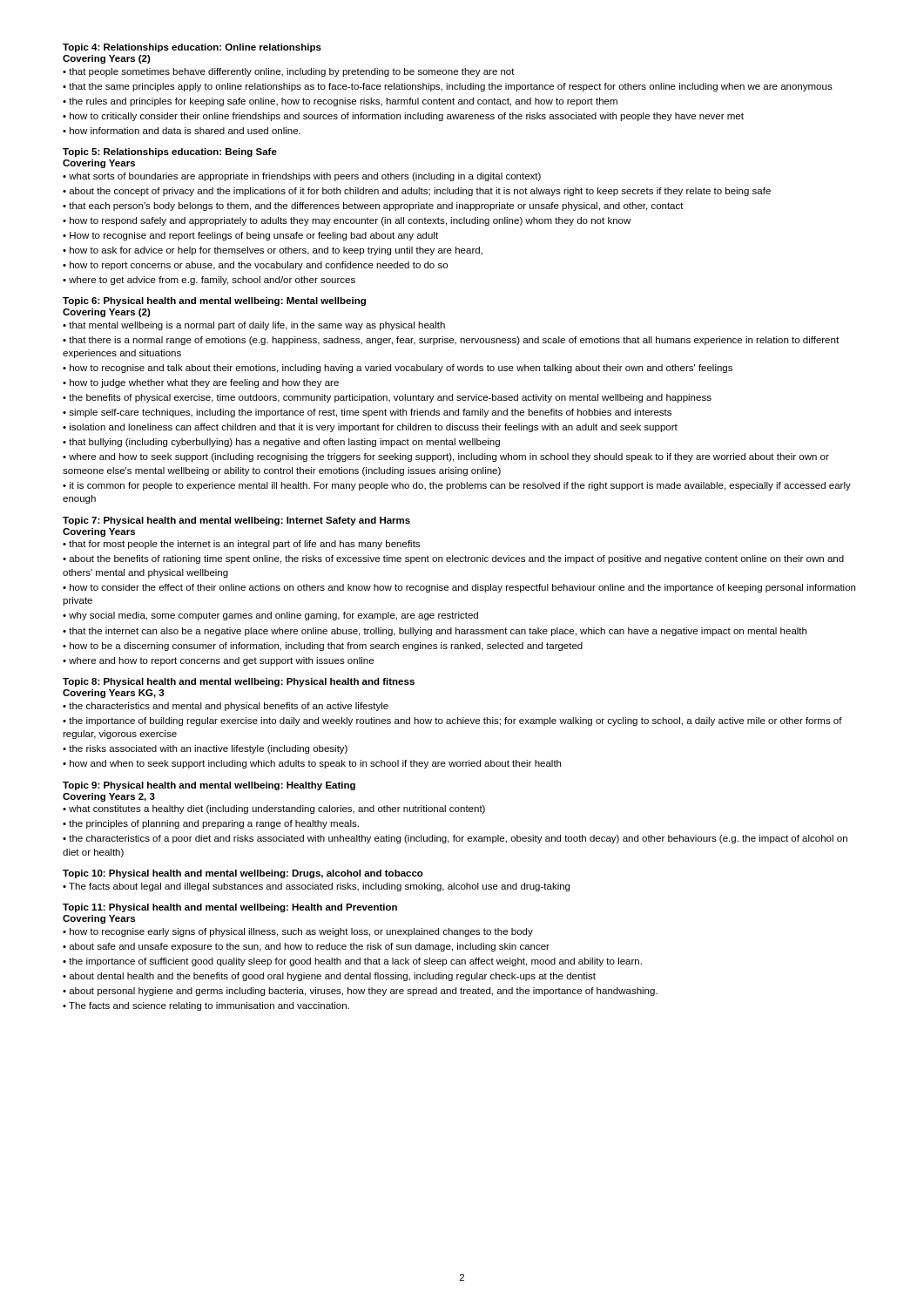Find the list item that says "• what sorts of boundaries are"

(x=302, y=176)
